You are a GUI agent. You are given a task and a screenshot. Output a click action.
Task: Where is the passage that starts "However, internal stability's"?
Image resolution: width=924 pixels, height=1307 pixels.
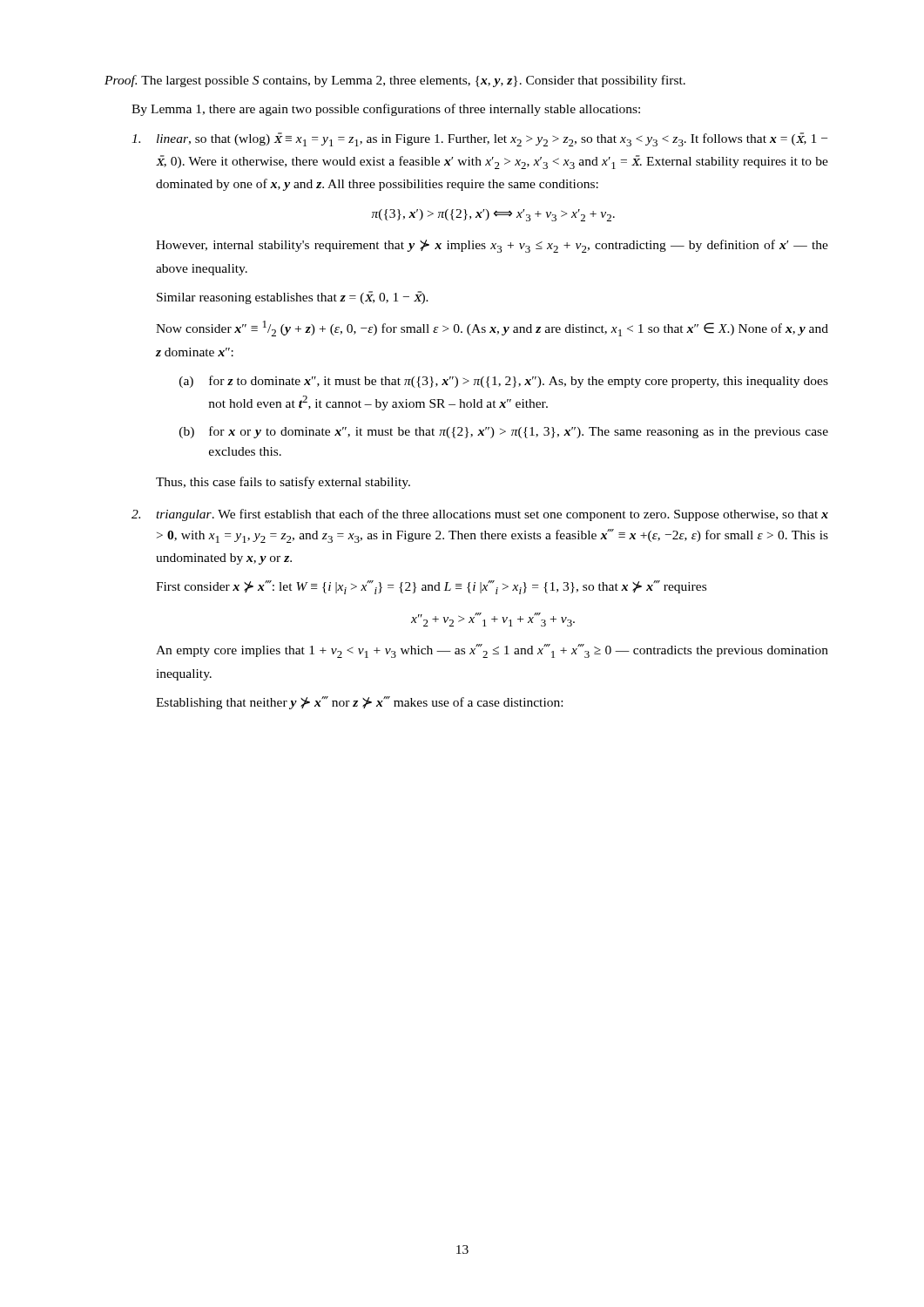click(x=492, y=256)
